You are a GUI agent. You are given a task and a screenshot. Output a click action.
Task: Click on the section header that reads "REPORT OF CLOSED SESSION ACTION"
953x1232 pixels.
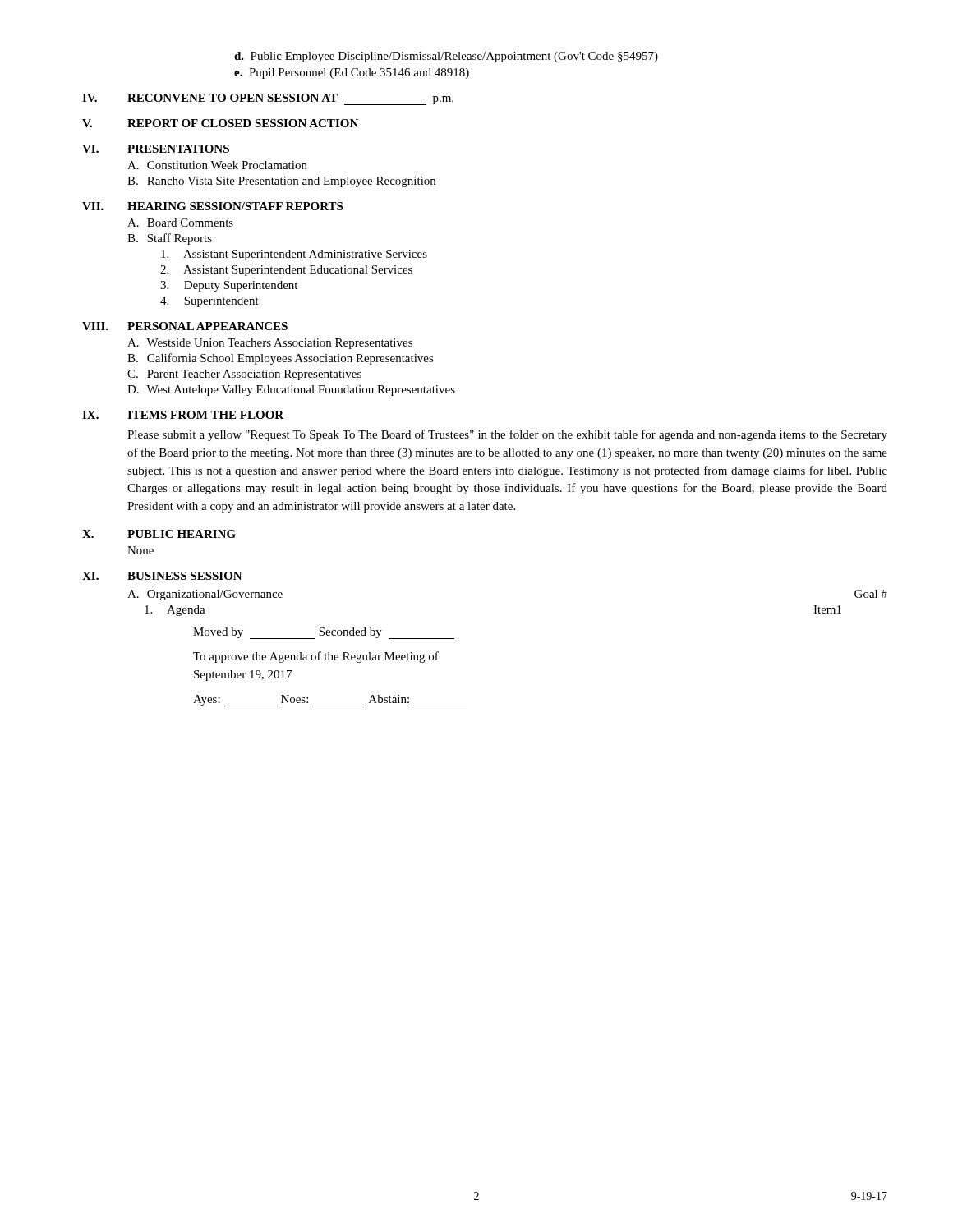243,123
